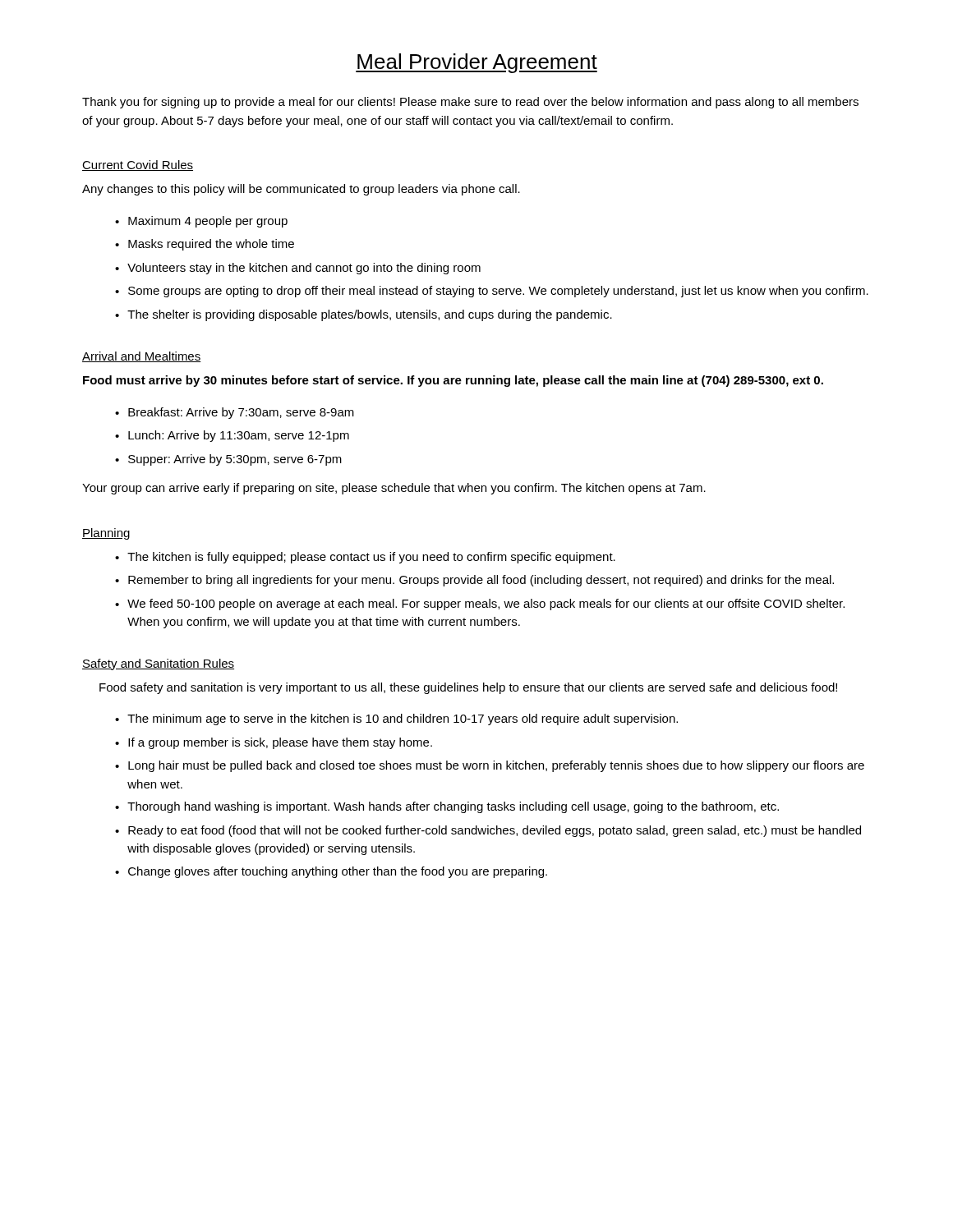Navigate to the text starting "•Thorough hand washing is important. Wash hands after"

(x=447, y=807)
